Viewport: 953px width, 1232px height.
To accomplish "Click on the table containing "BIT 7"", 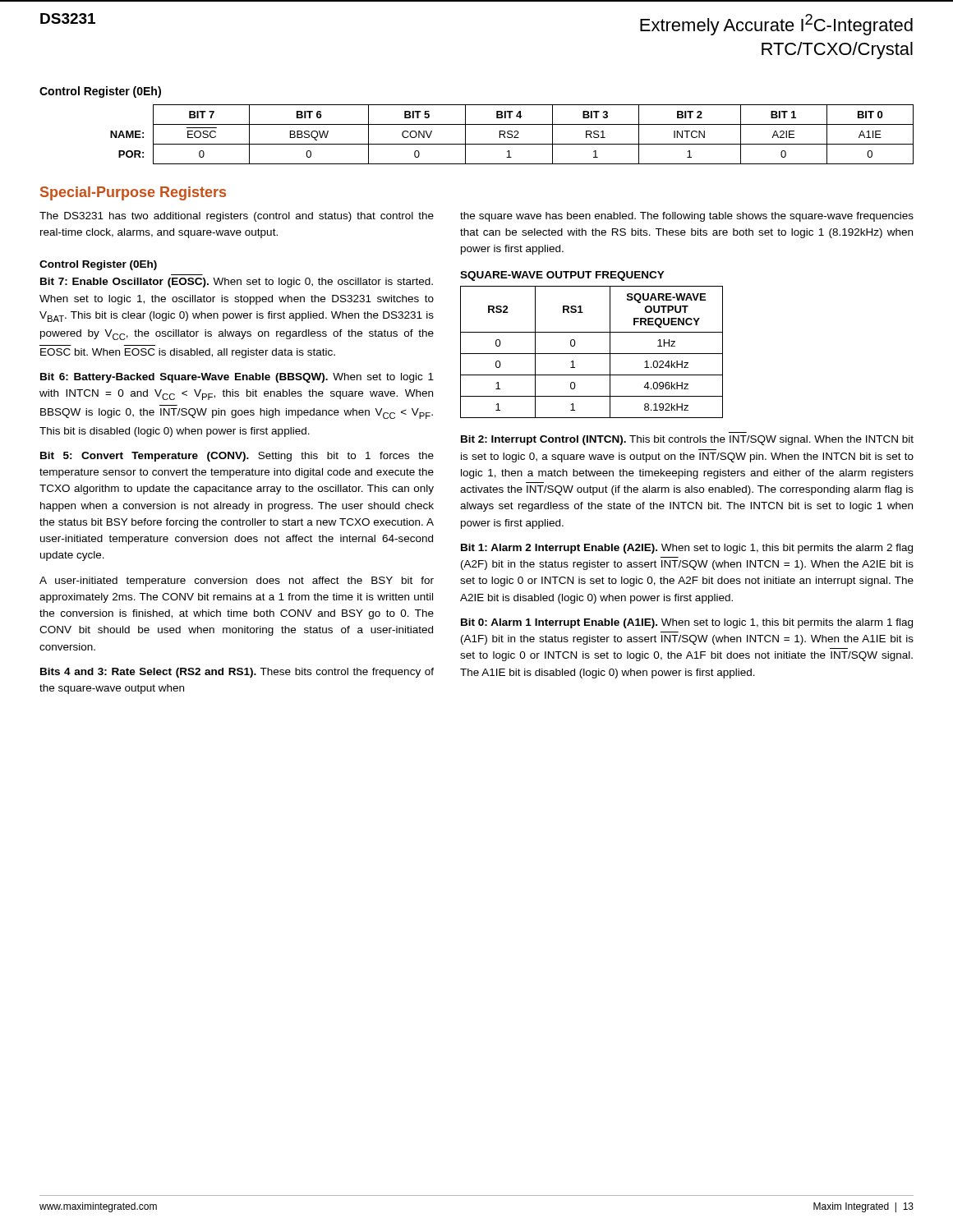I will pyautogui.click(x=476, y=134).
